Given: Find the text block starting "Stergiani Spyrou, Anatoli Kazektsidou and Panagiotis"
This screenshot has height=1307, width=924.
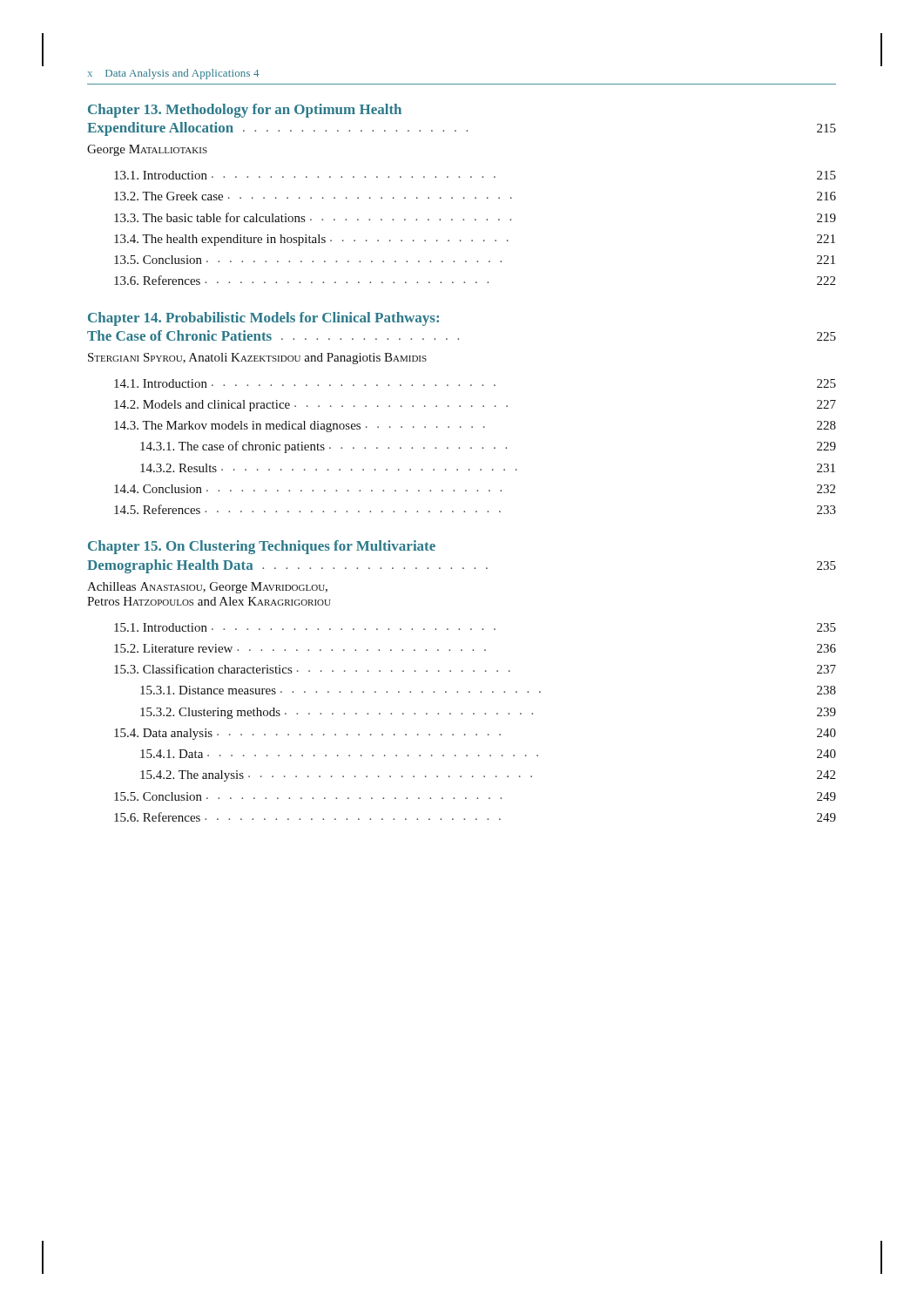Looking at the screenshot, I should pyautogui.click(x=257, y=357).
